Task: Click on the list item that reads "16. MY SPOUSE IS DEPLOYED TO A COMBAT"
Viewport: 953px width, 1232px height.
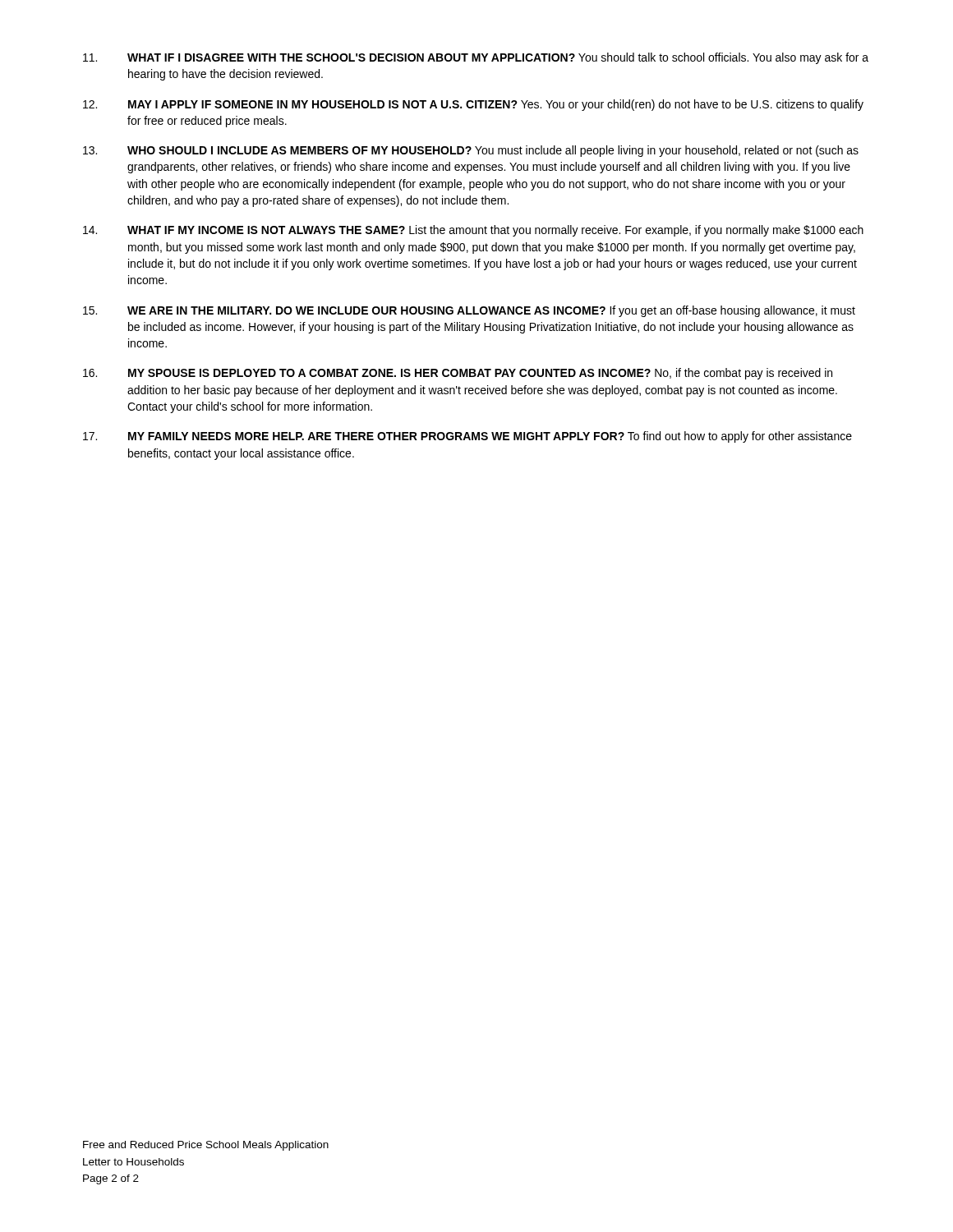Action: (x=476, y=390)
